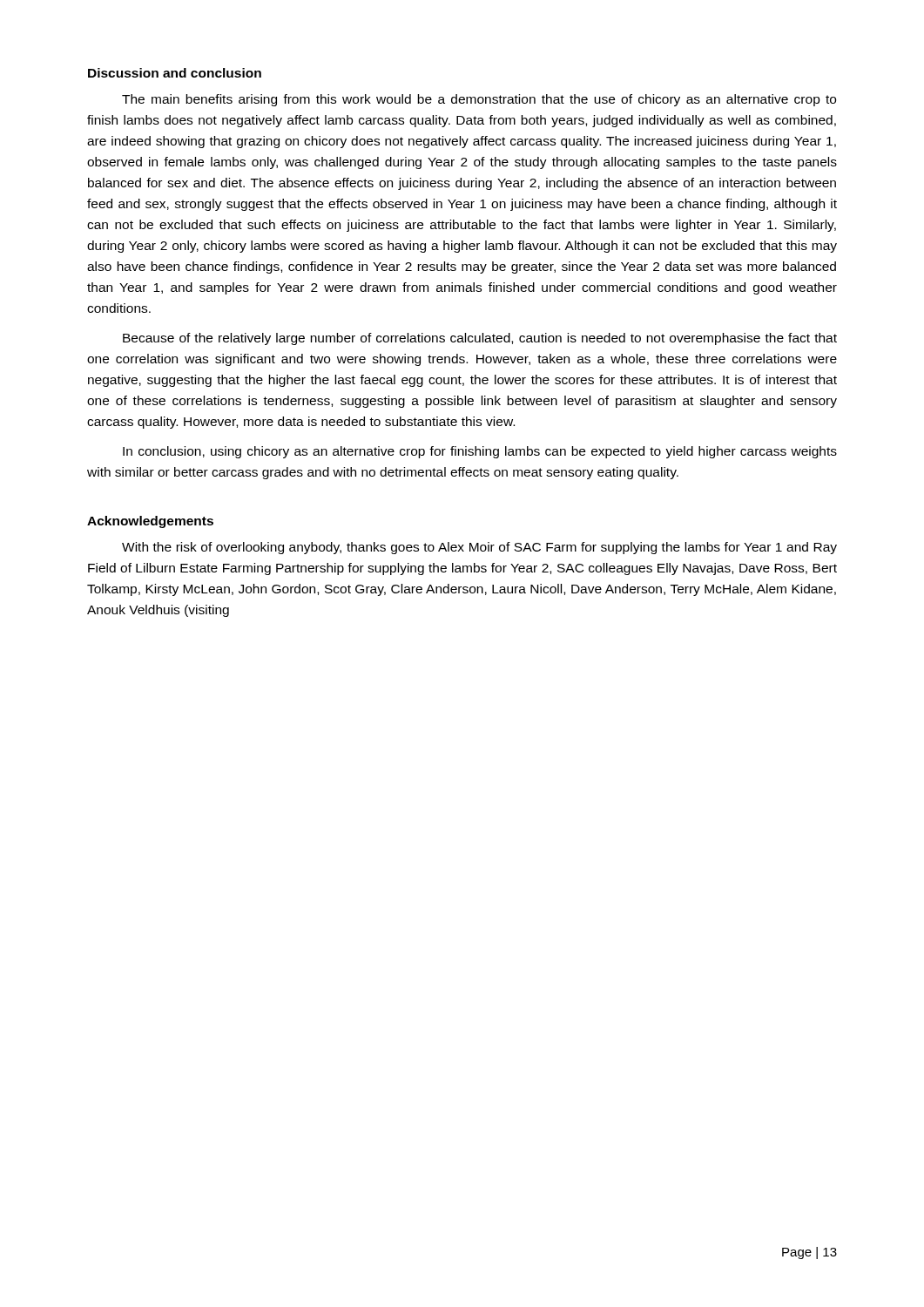Image resolution: width=924 pixels, height=1307 pixels.
Task: Point to the passage starting "The main benefits"
Action: click(462, 203)
